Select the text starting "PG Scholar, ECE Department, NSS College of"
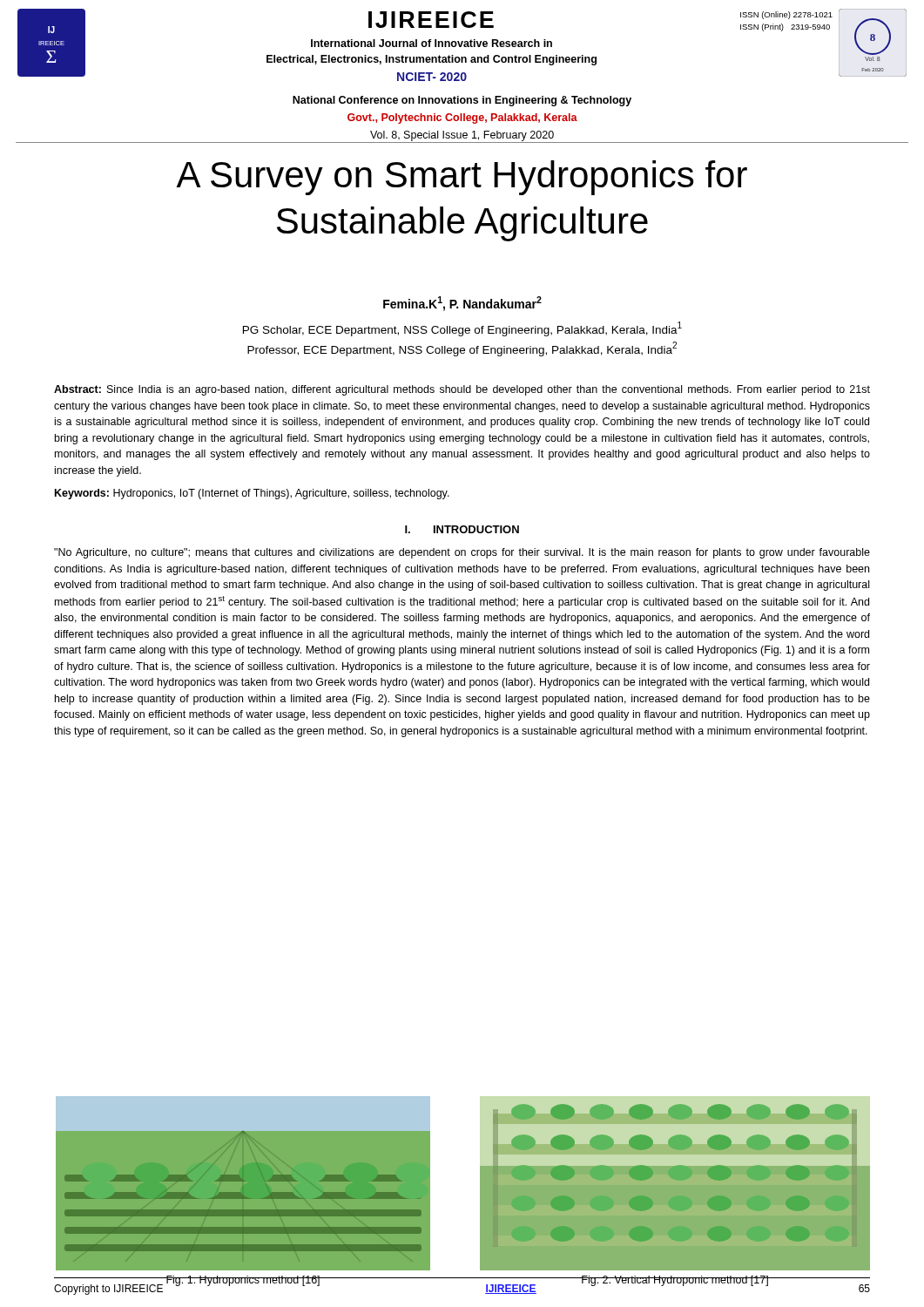 point(462,338)
